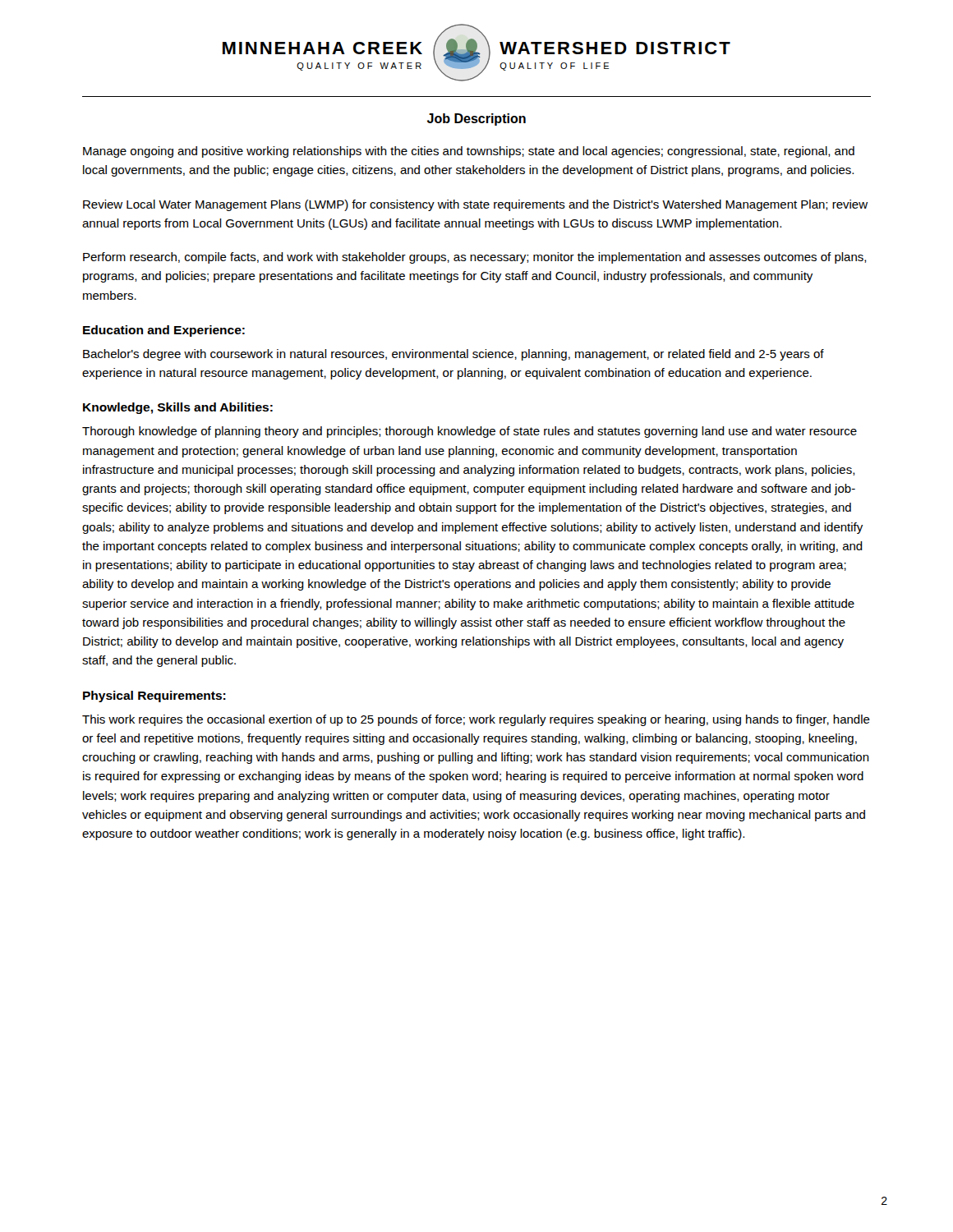Point to the element starting "Manage ongoing and positive working relationships with the"
The height and width of the screenshot is (1232, 953).
[x=469, y=160]
